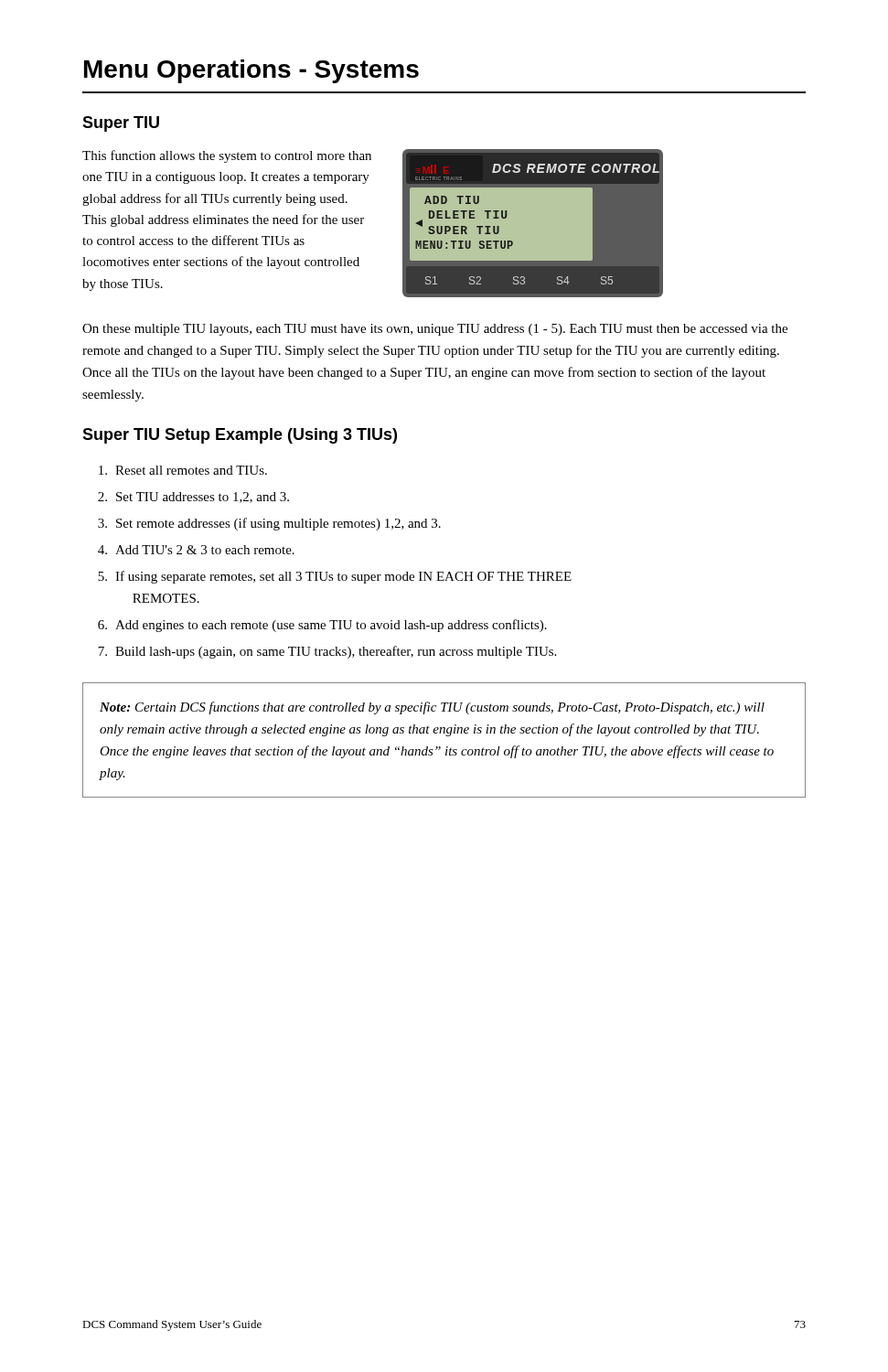This screenshot has width=888, height=1372.
Task: Where is the passage that starts "Note: Certain DCS functions that"?
Action: click(x=437, y=740)
